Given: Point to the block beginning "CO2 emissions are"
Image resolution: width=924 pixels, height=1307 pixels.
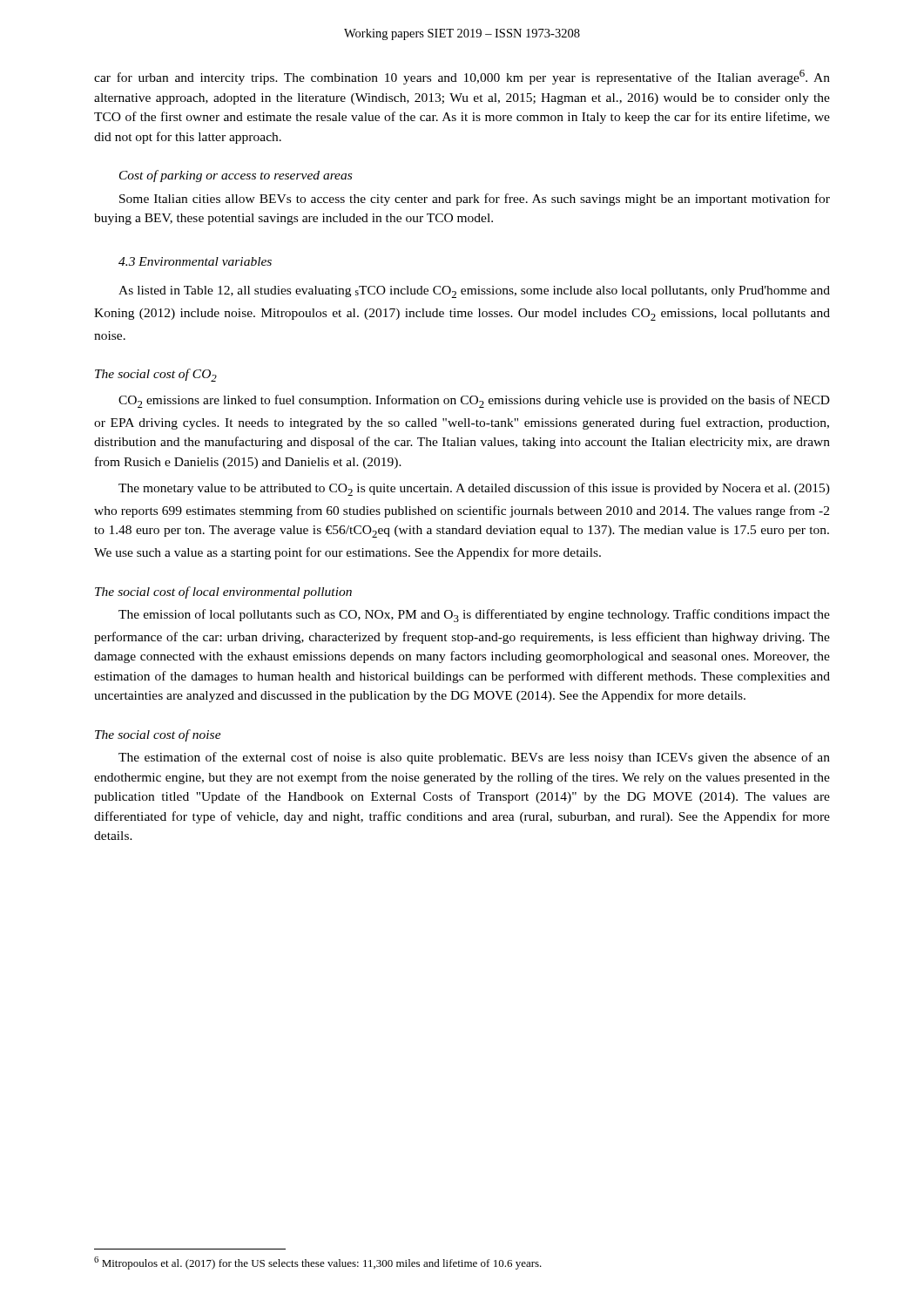Looking at the screenshot, I should coord(462,431).
